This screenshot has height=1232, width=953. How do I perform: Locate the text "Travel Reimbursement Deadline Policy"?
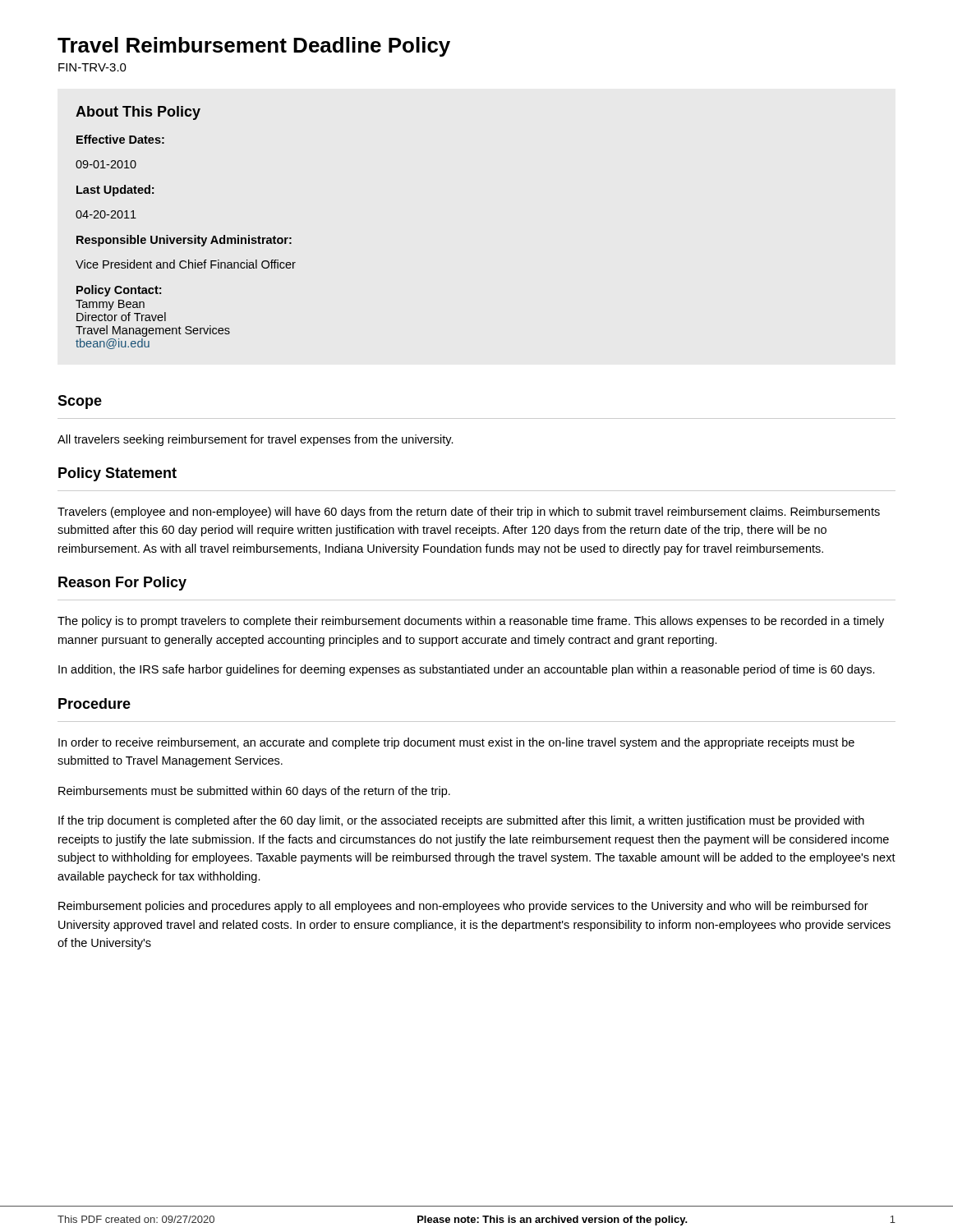tap(254, 47)
